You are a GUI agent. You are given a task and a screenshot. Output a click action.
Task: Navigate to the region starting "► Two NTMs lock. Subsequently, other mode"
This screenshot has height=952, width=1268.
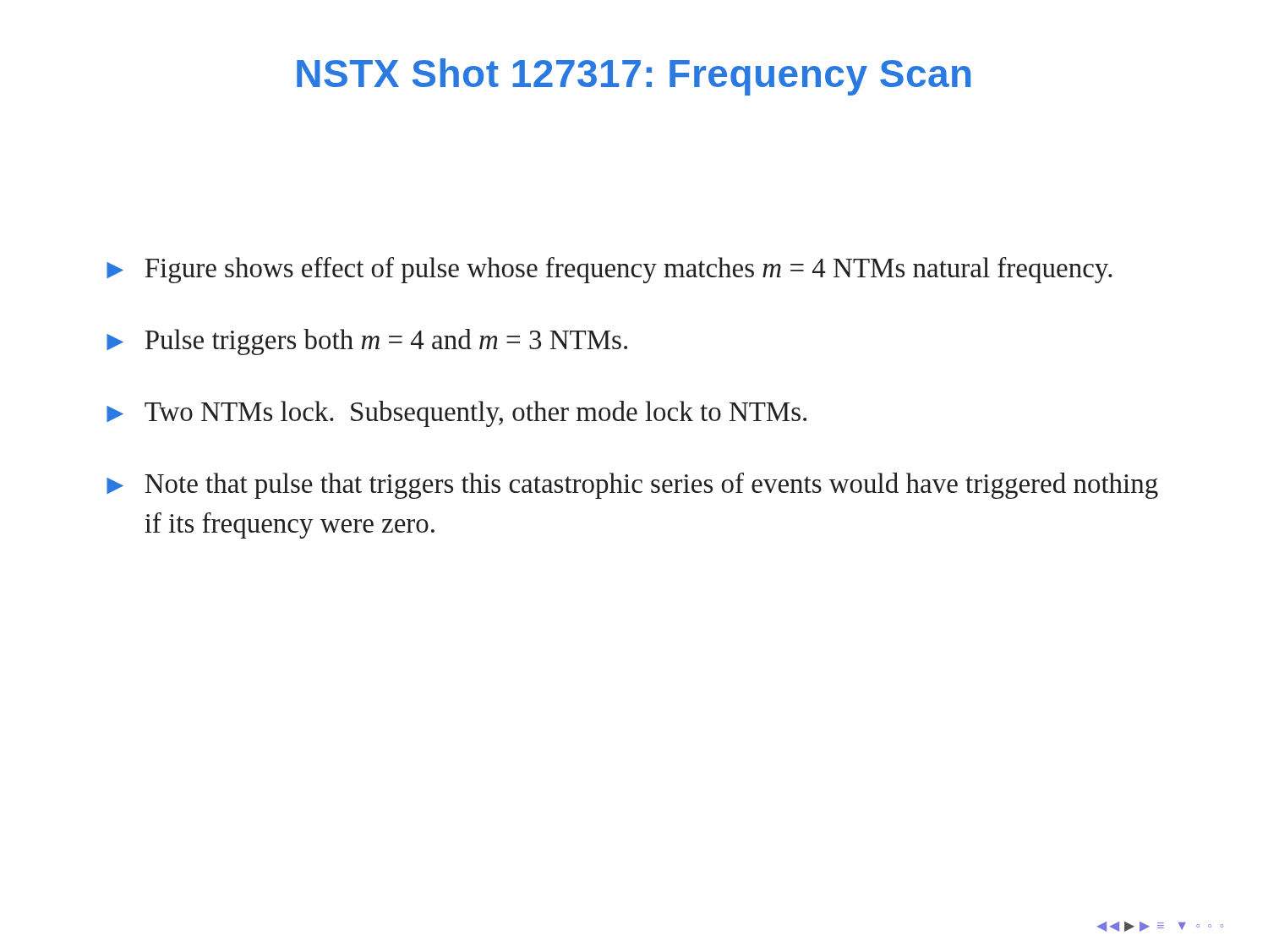[634, 413]
